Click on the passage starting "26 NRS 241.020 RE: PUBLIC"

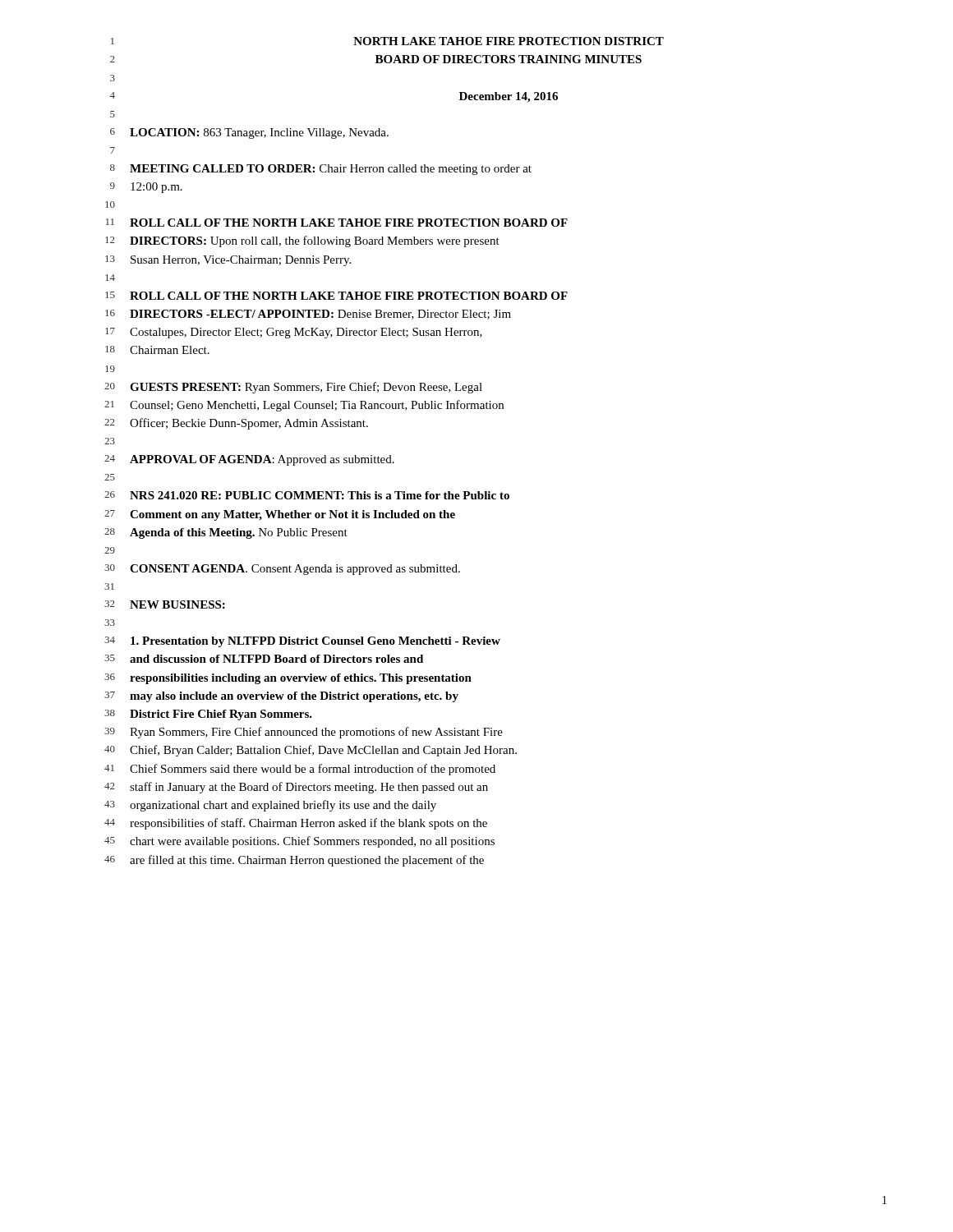[307, 495]
